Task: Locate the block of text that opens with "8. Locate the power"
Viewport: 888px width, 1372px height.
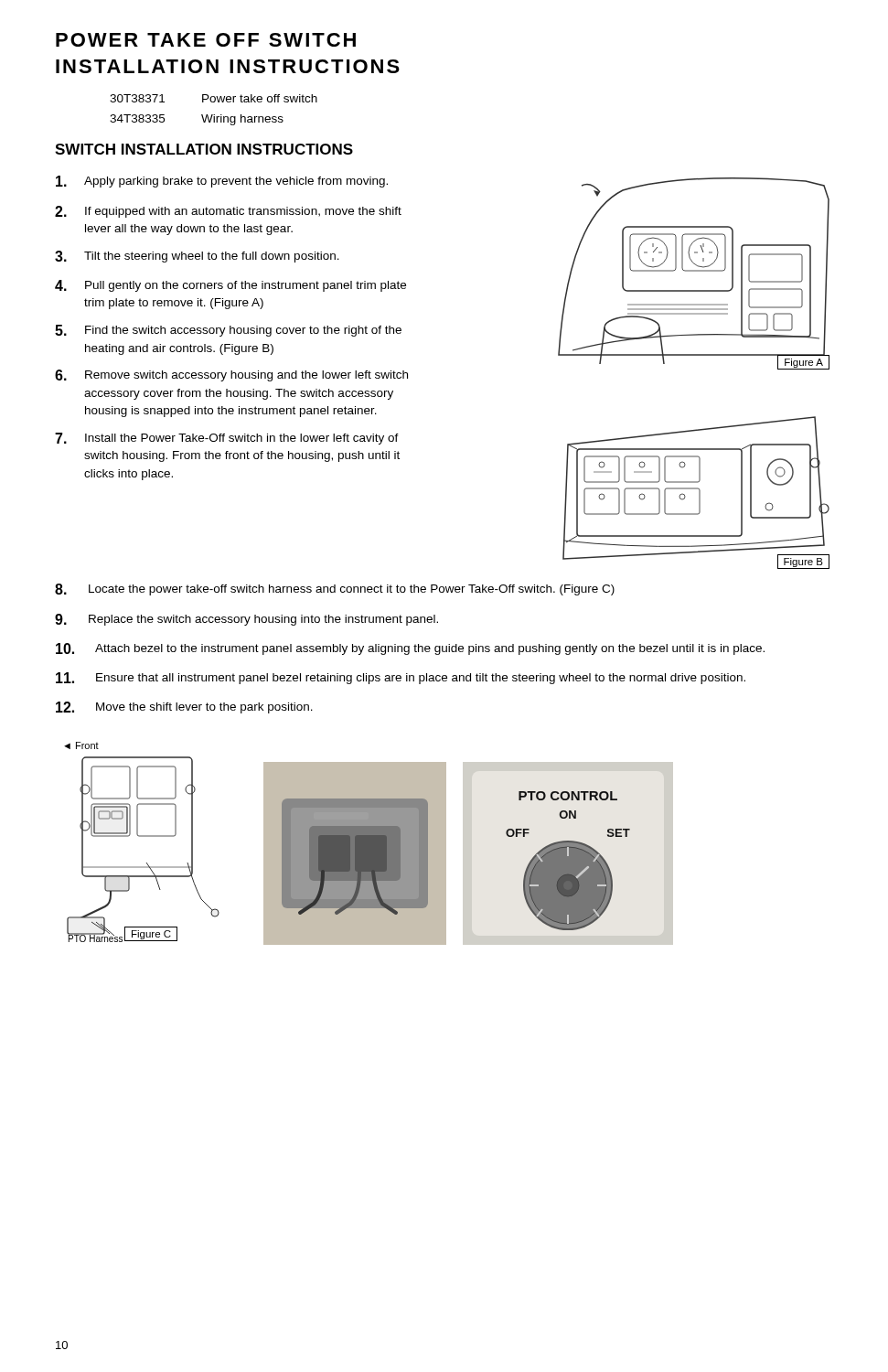Action: pos(444,590)
